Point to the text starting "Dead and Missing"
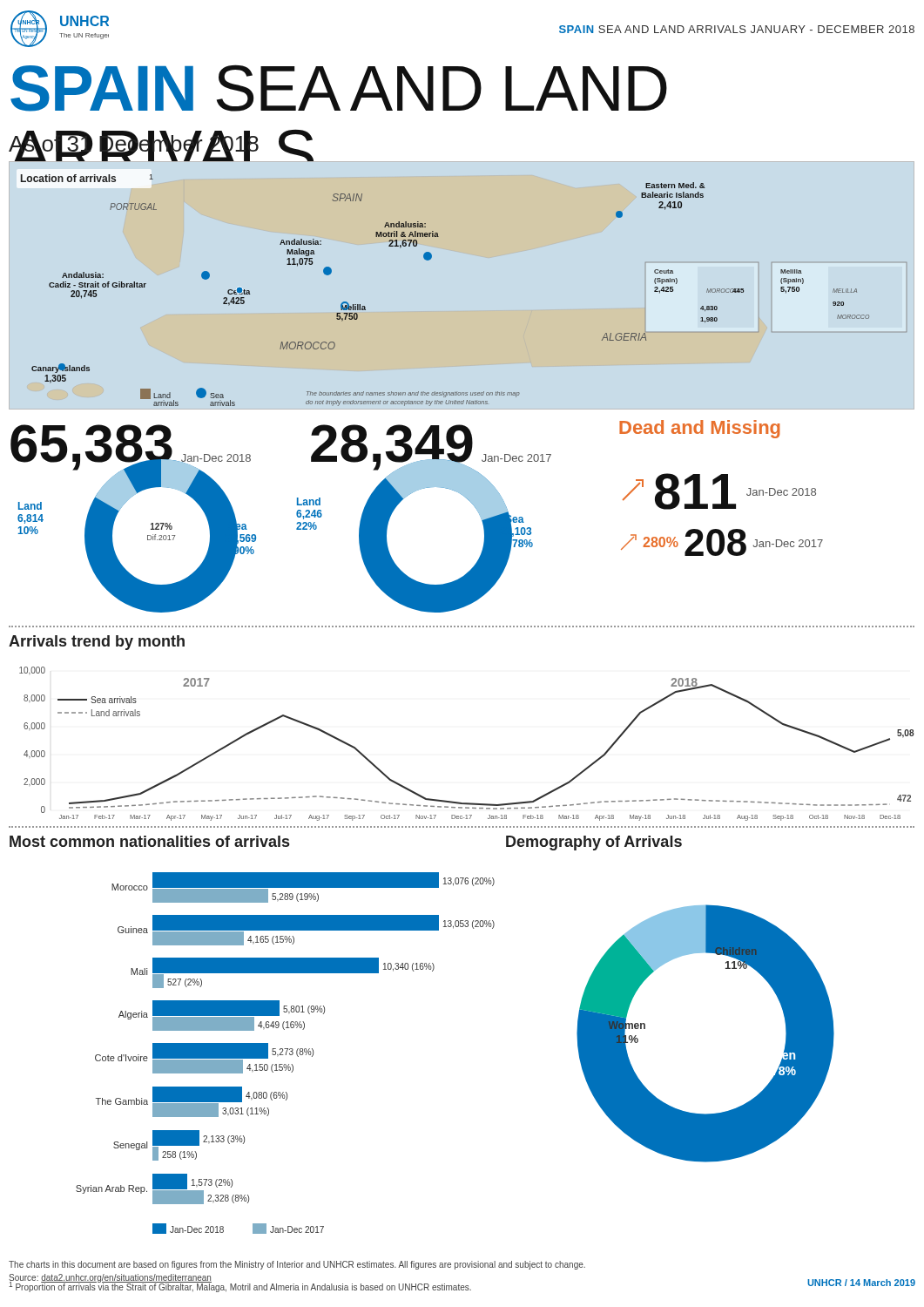Viewport: 924px width, 1307px height. 700,427
